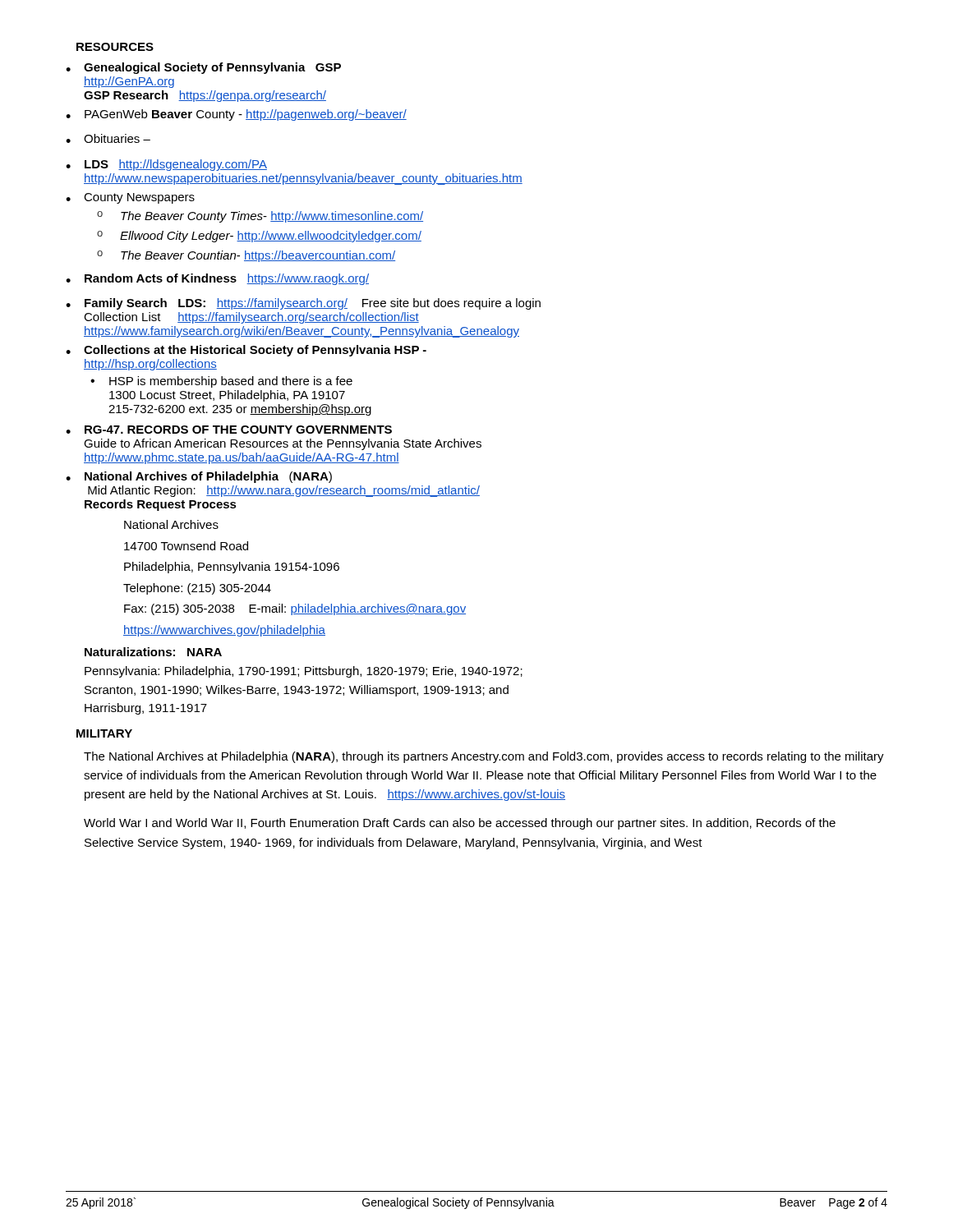Click on the element starting "• RG-47. RECORDS"
This screenshot has height=1232, width=953.
pyautogui.click(x=274, y=443)
